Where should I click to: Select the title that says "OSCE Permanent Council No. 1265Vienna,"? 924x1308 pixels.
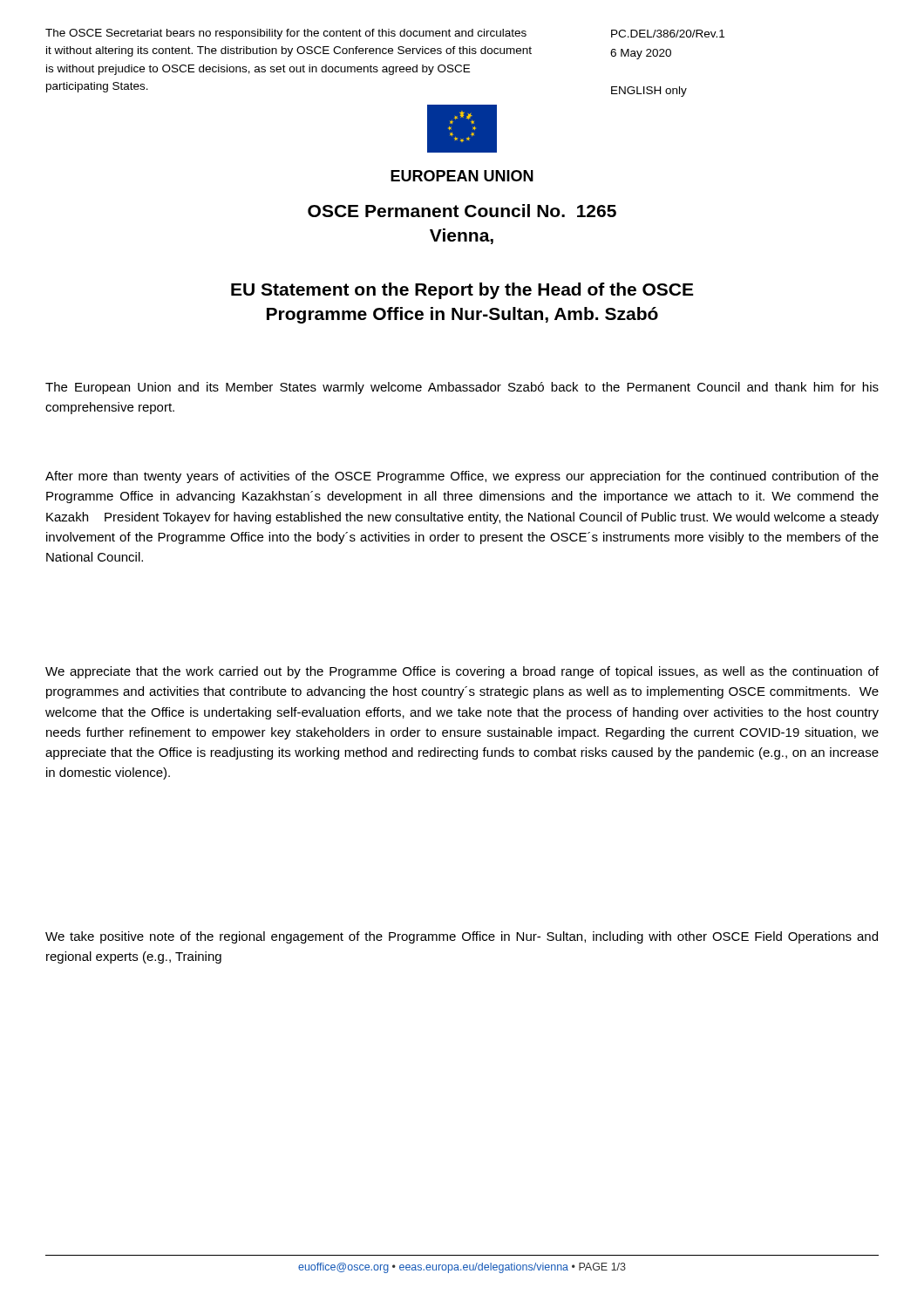pyautogui.click(x=462, y=223)
